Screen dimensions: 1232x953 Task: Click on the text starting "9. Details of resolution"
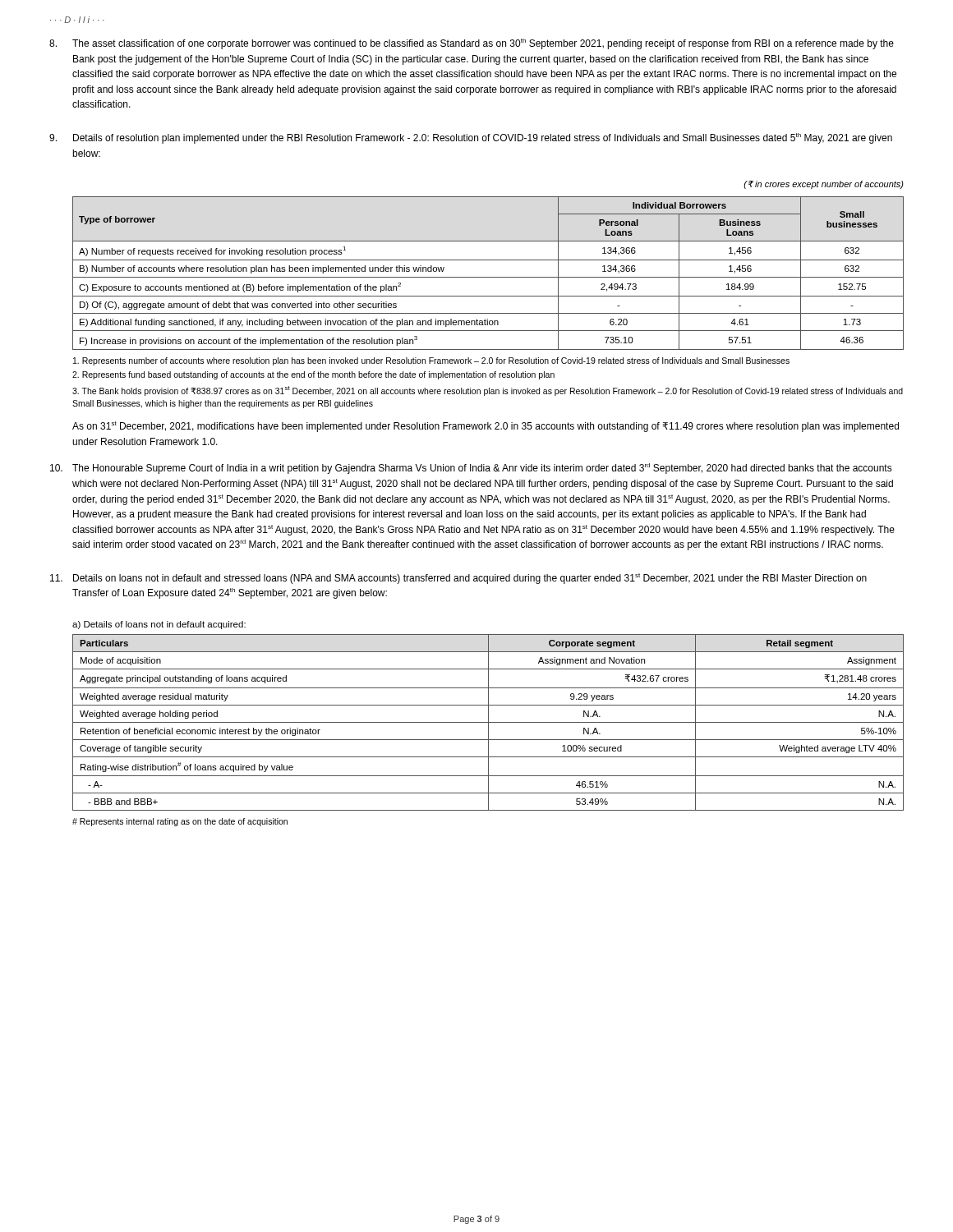[476, 150]
